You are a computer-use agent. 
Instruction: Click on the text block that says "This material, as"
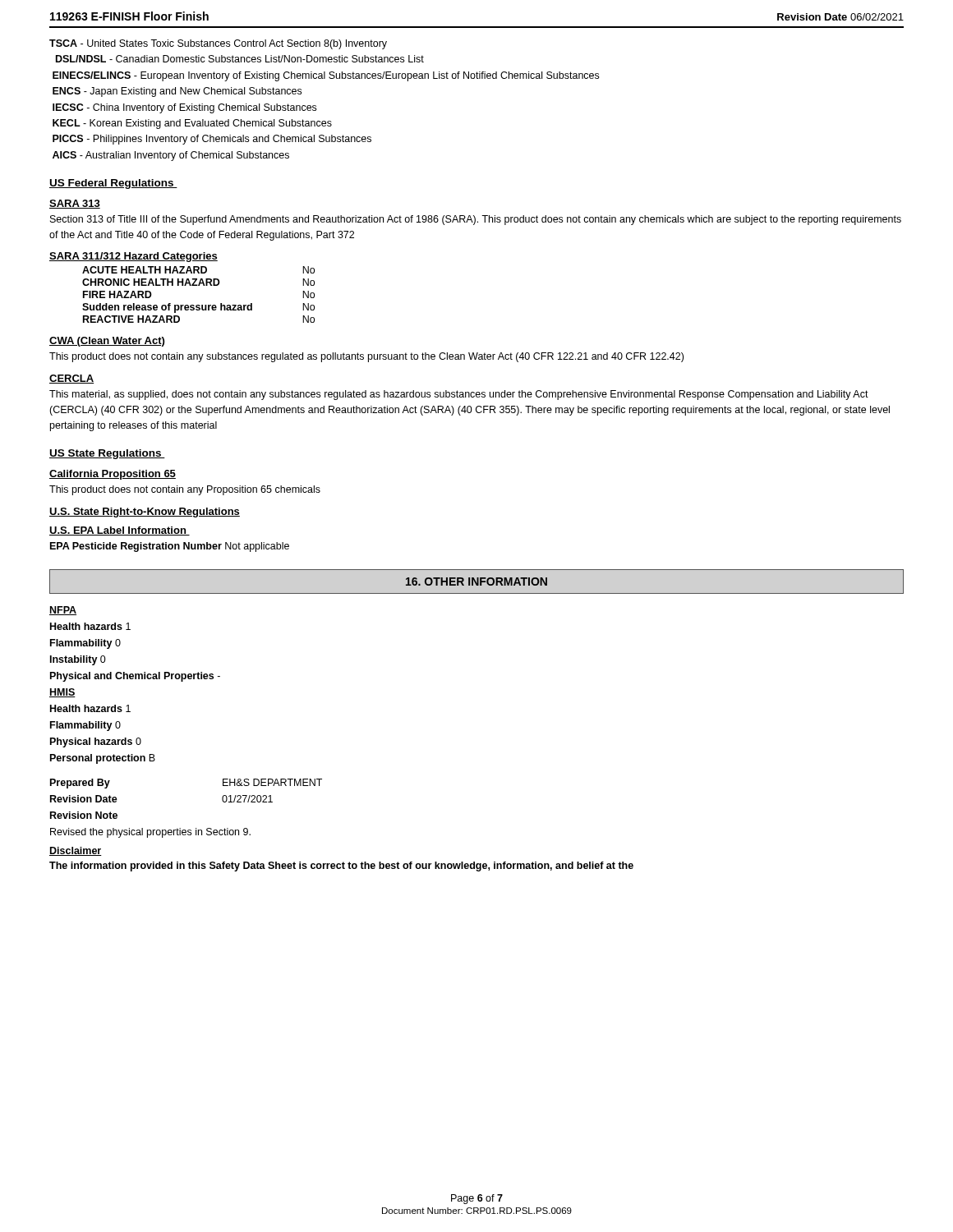click(470, 410)
